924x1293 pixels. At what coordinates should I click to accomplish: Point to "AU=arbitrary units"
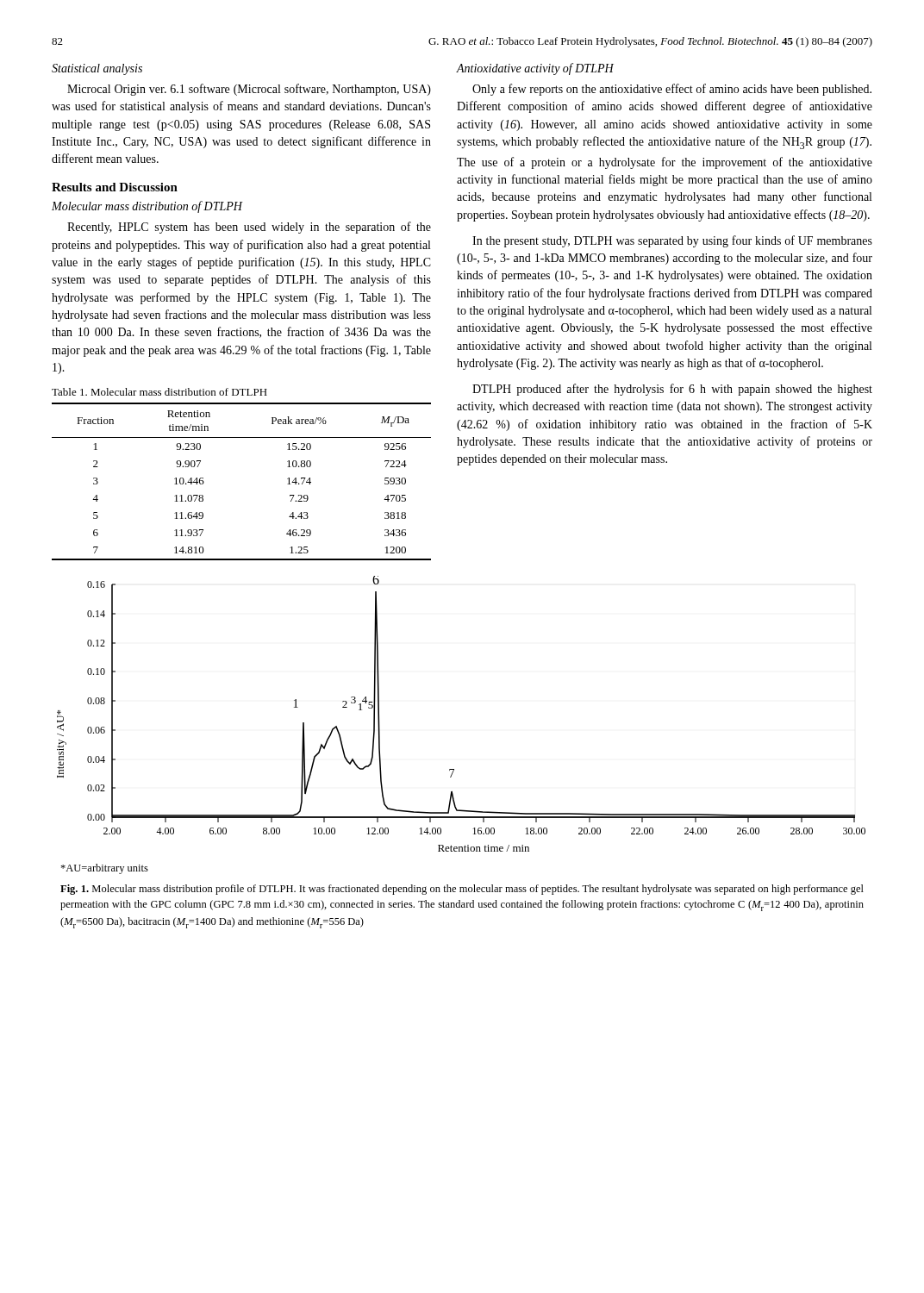click(104, 868)
